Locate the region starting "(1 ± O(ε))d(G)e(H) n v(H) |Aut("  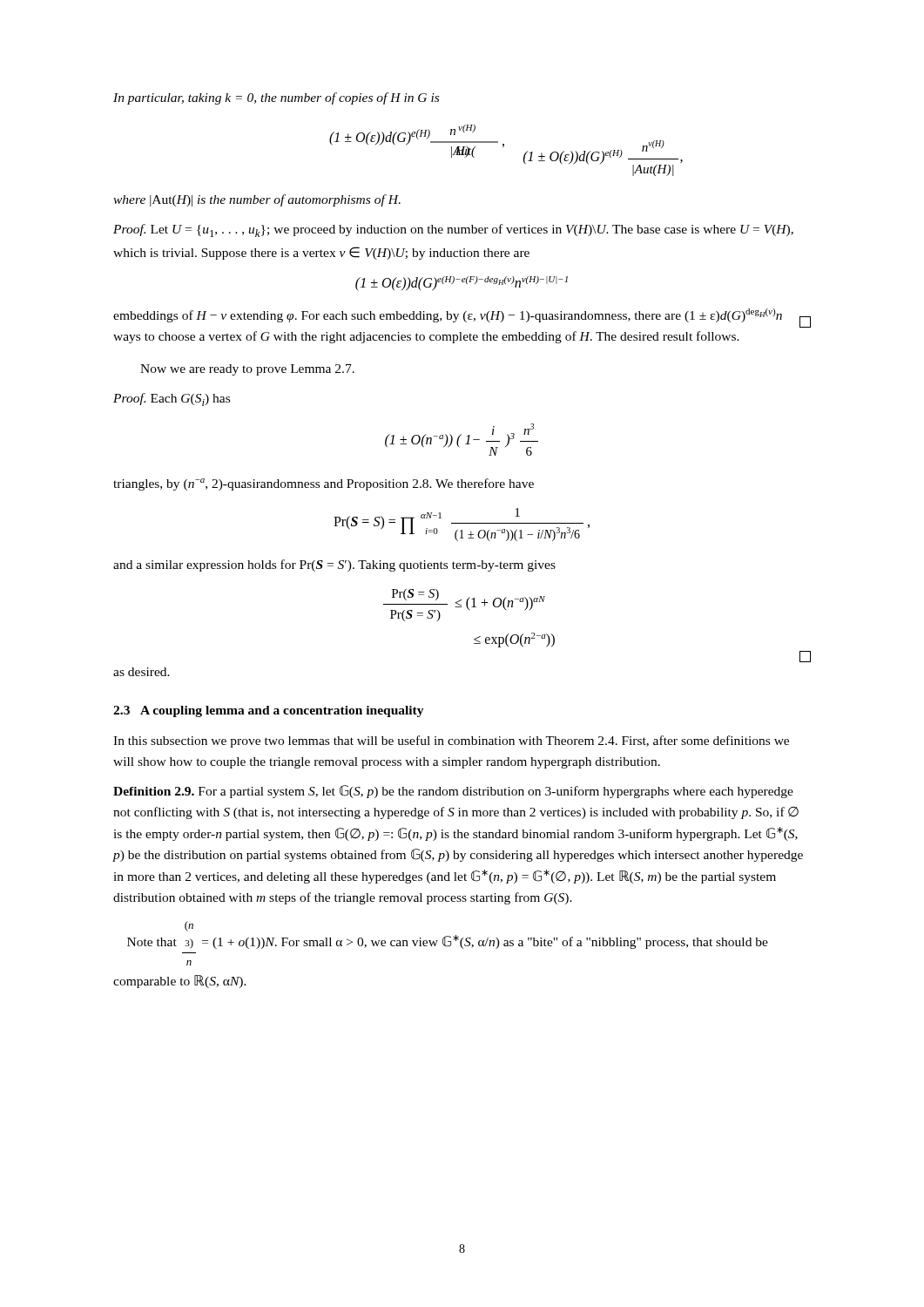pyautogui.click(x=462, y=146)
